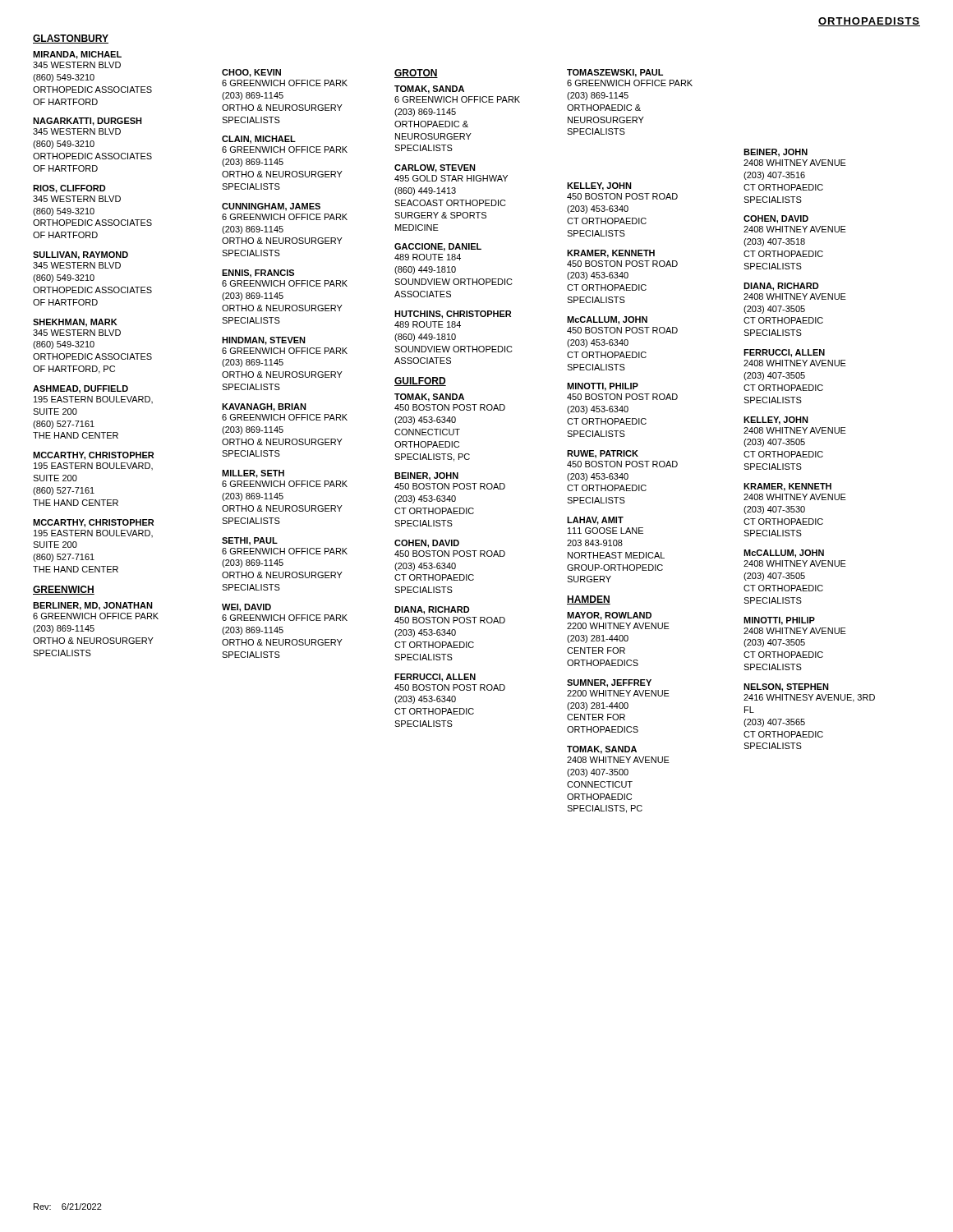Select the passage starting "KRAMER, KENNETH 450"
Image resolution: width=953 pixels, height=1232 pixels.
tap(649, 277)
